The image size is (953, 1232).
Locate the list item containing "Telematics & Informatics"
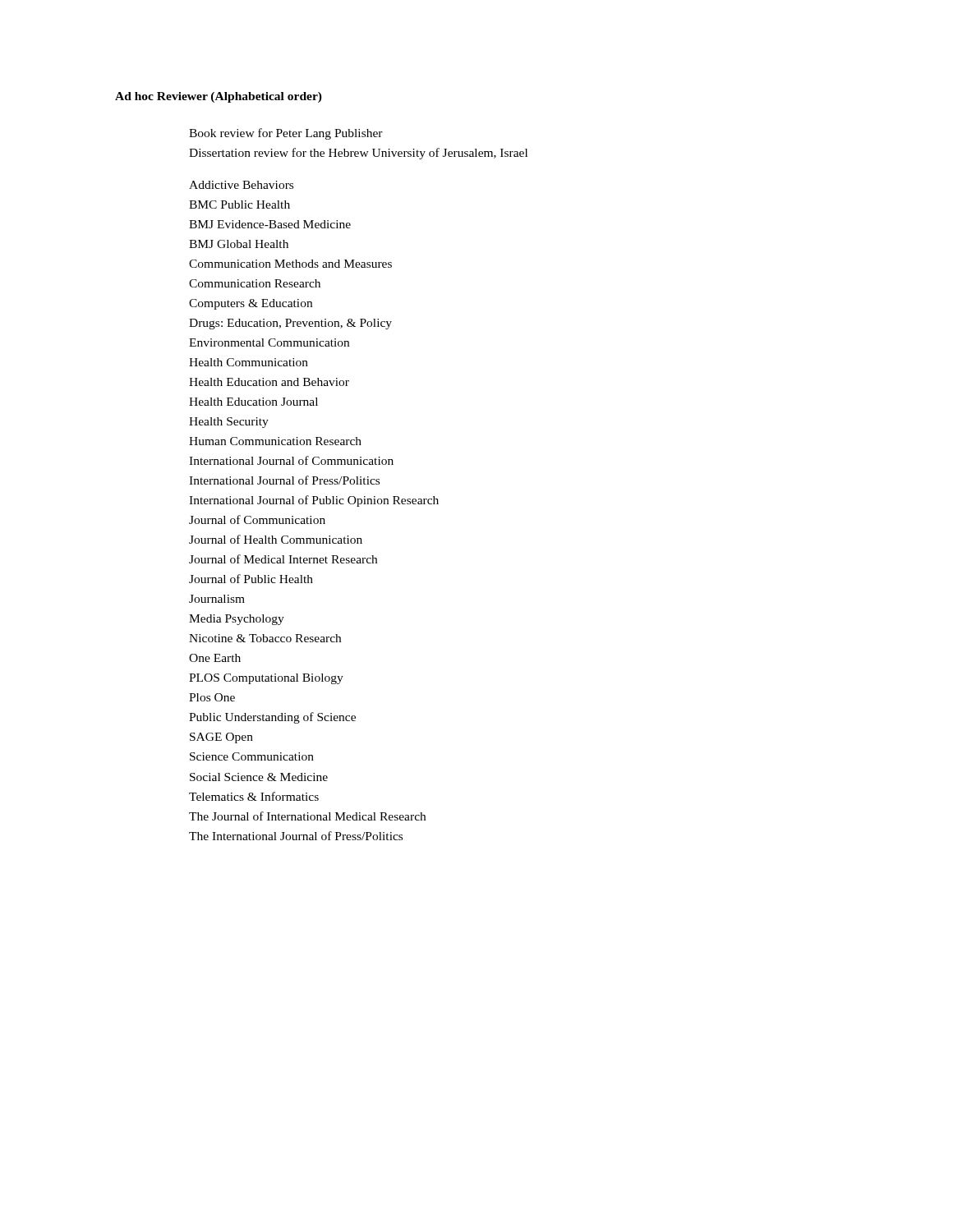[254, 796]
